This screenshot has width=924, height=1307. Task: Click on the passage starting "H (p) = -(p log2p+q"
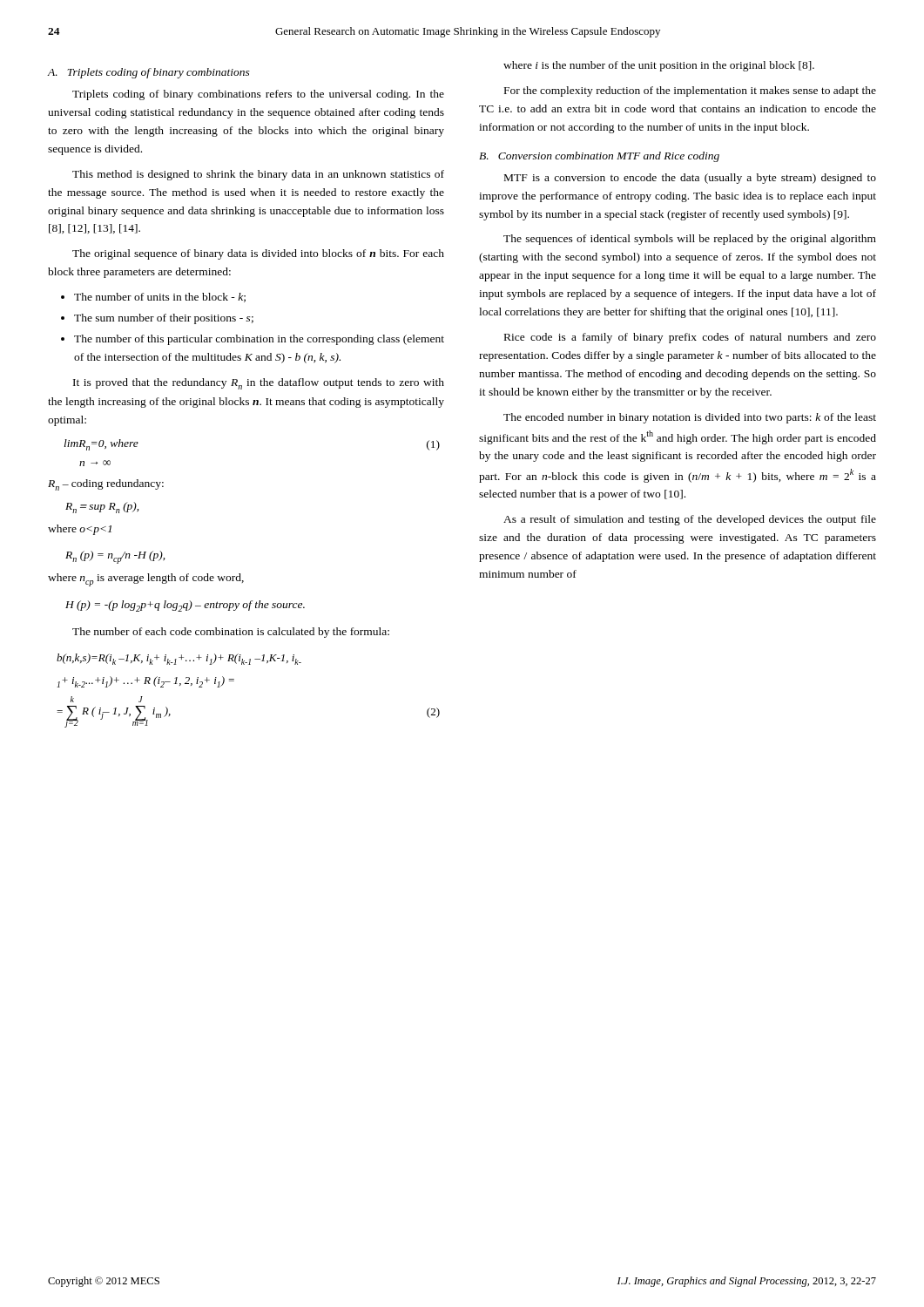point(185,606)
